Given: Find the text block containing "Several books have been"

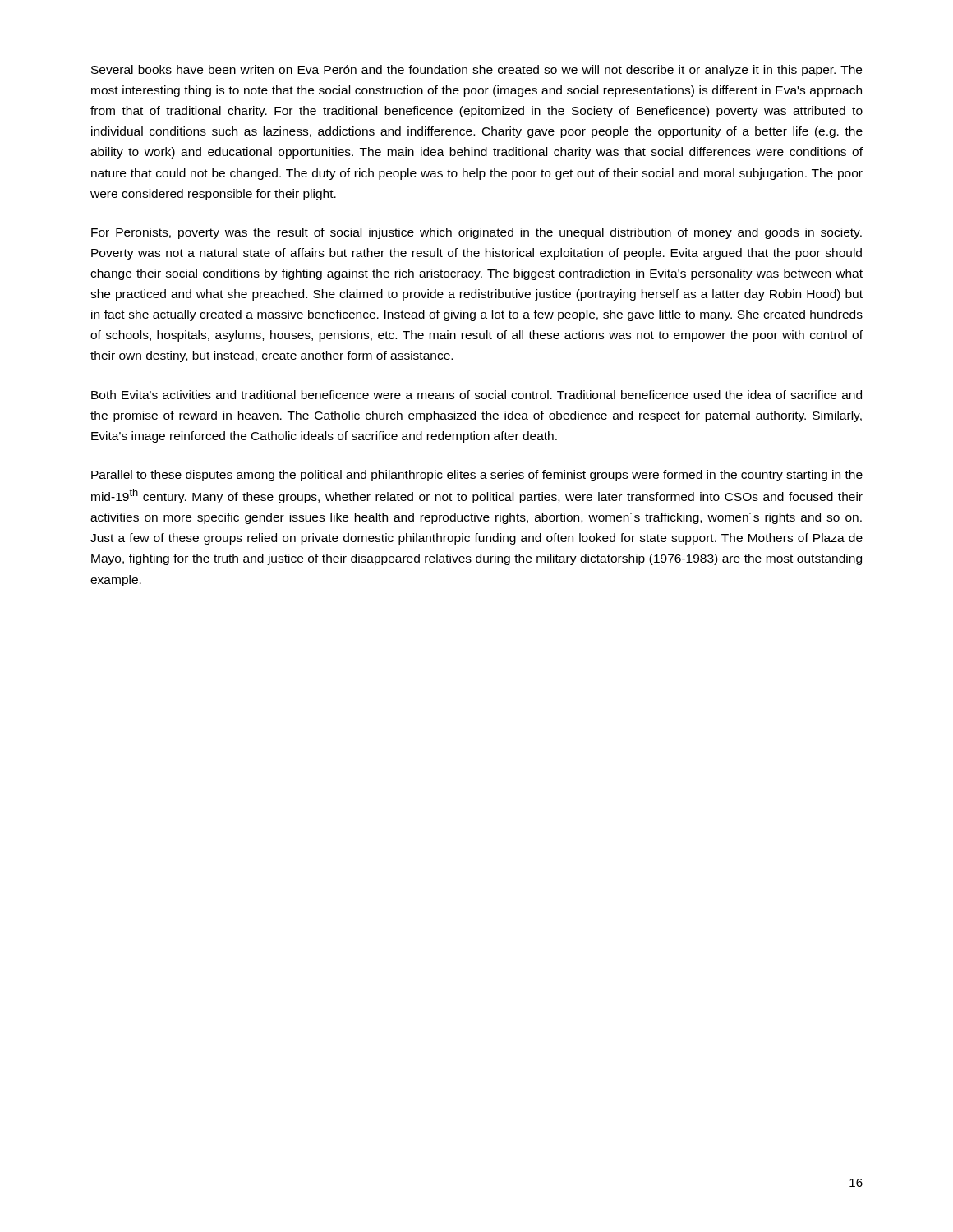Looking at the screenshot, I should [x=476, y=131].
